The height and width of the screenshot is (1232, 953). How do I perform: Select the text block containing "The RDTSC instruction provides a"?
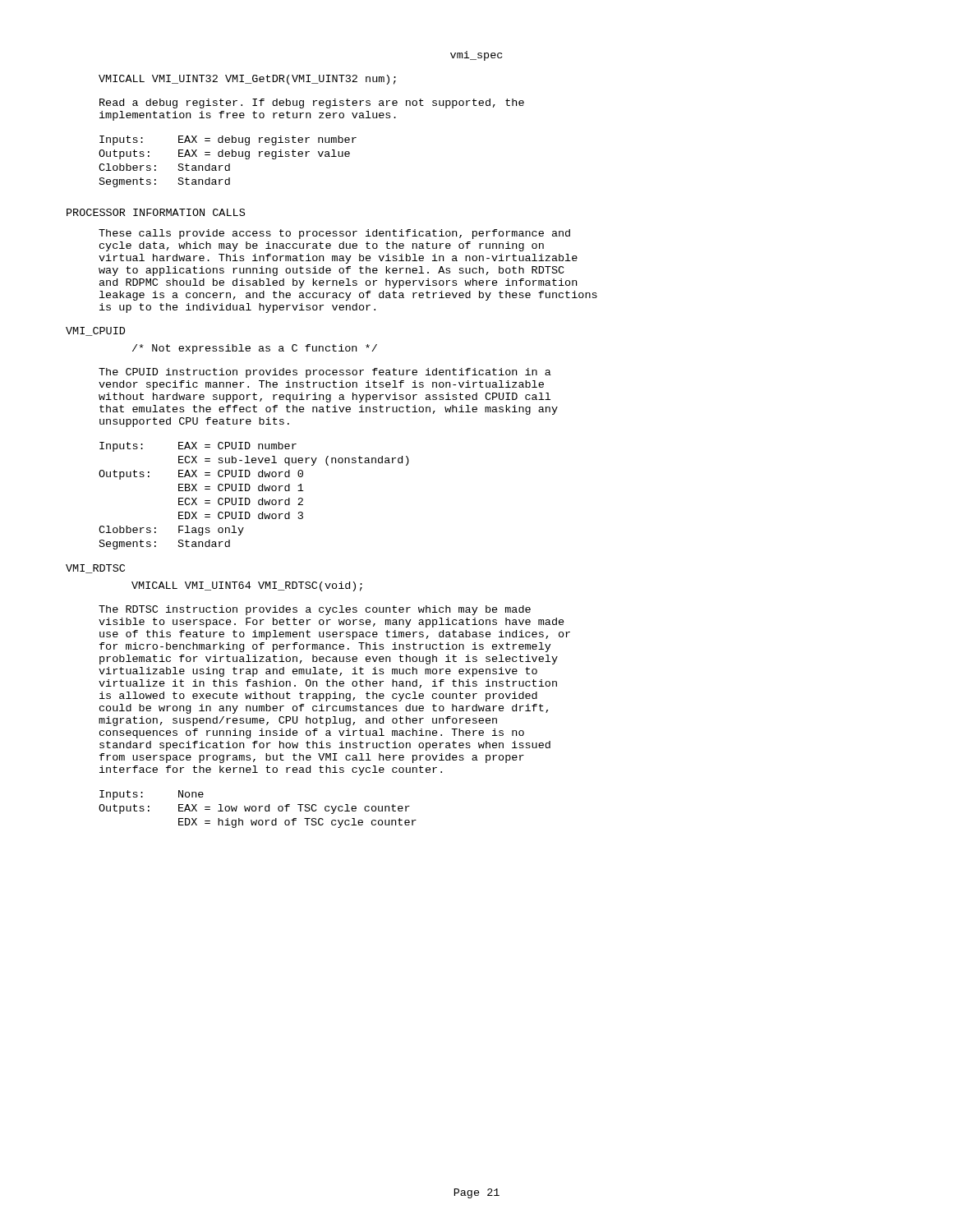click(335, 690)
